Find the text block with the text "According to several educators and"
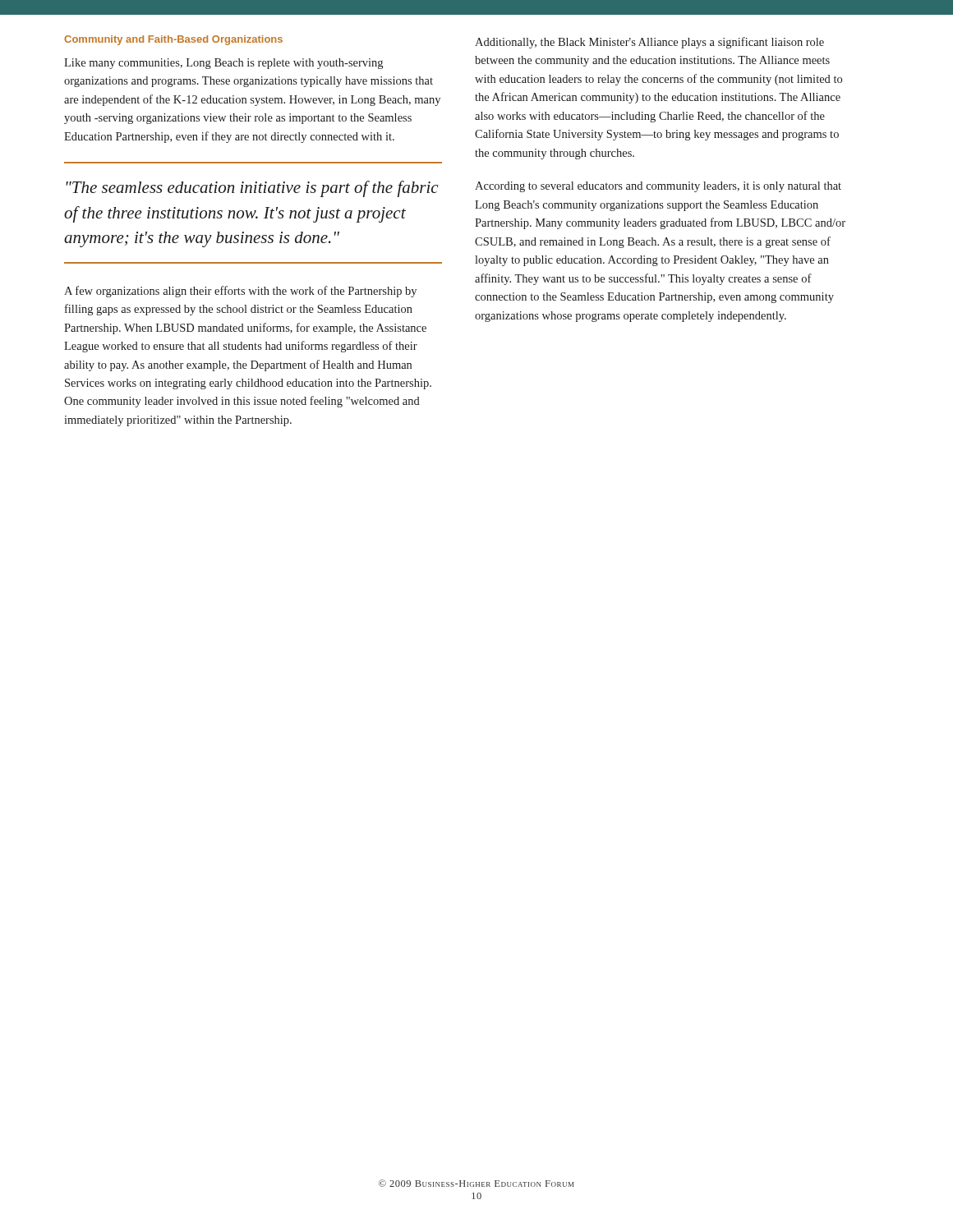This screenshot has width=953, height=1232. (660, 250)
